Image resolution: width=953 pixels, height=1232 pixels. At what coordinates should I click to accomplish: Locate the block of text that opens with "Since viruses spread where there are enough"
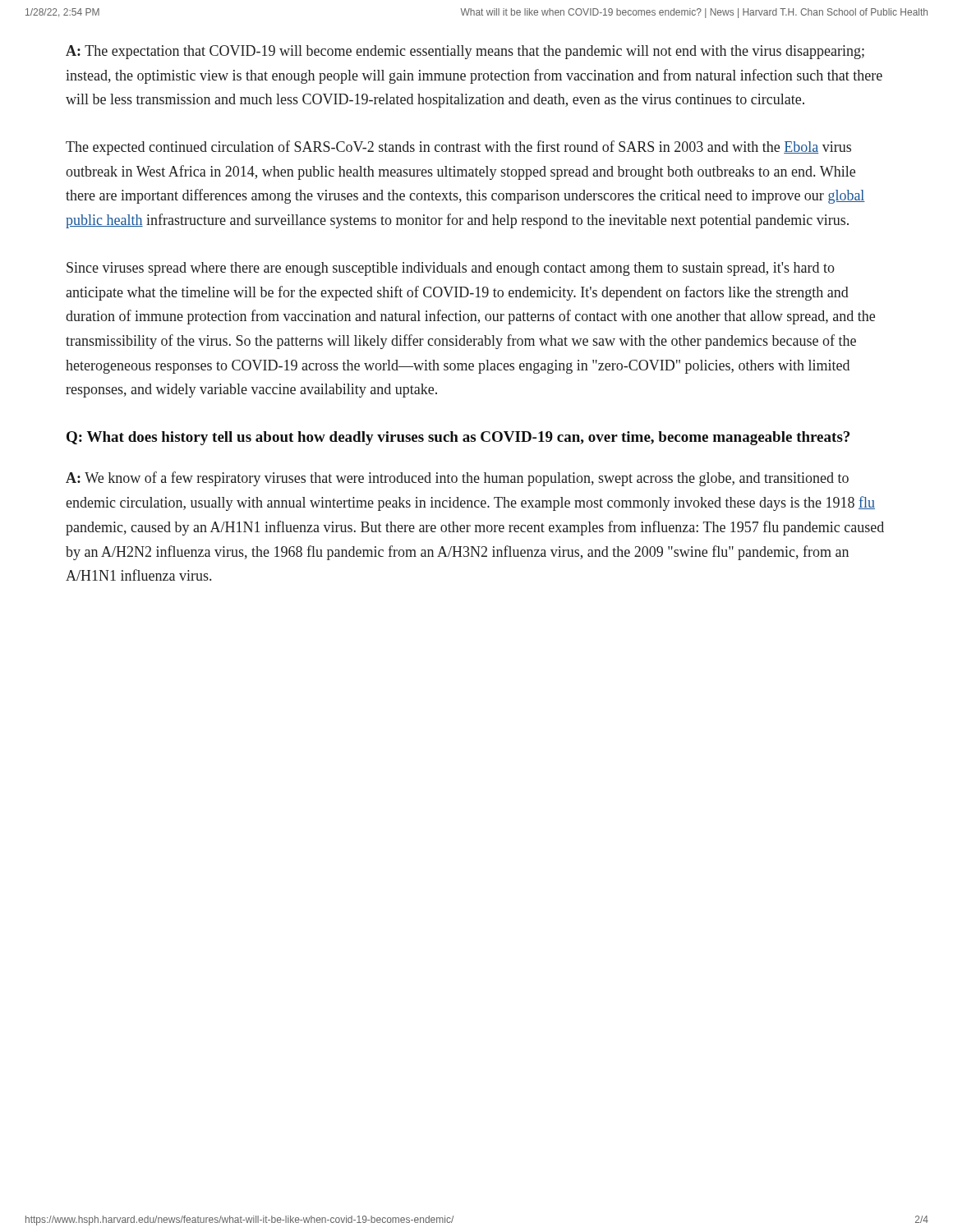click(471, 329)
